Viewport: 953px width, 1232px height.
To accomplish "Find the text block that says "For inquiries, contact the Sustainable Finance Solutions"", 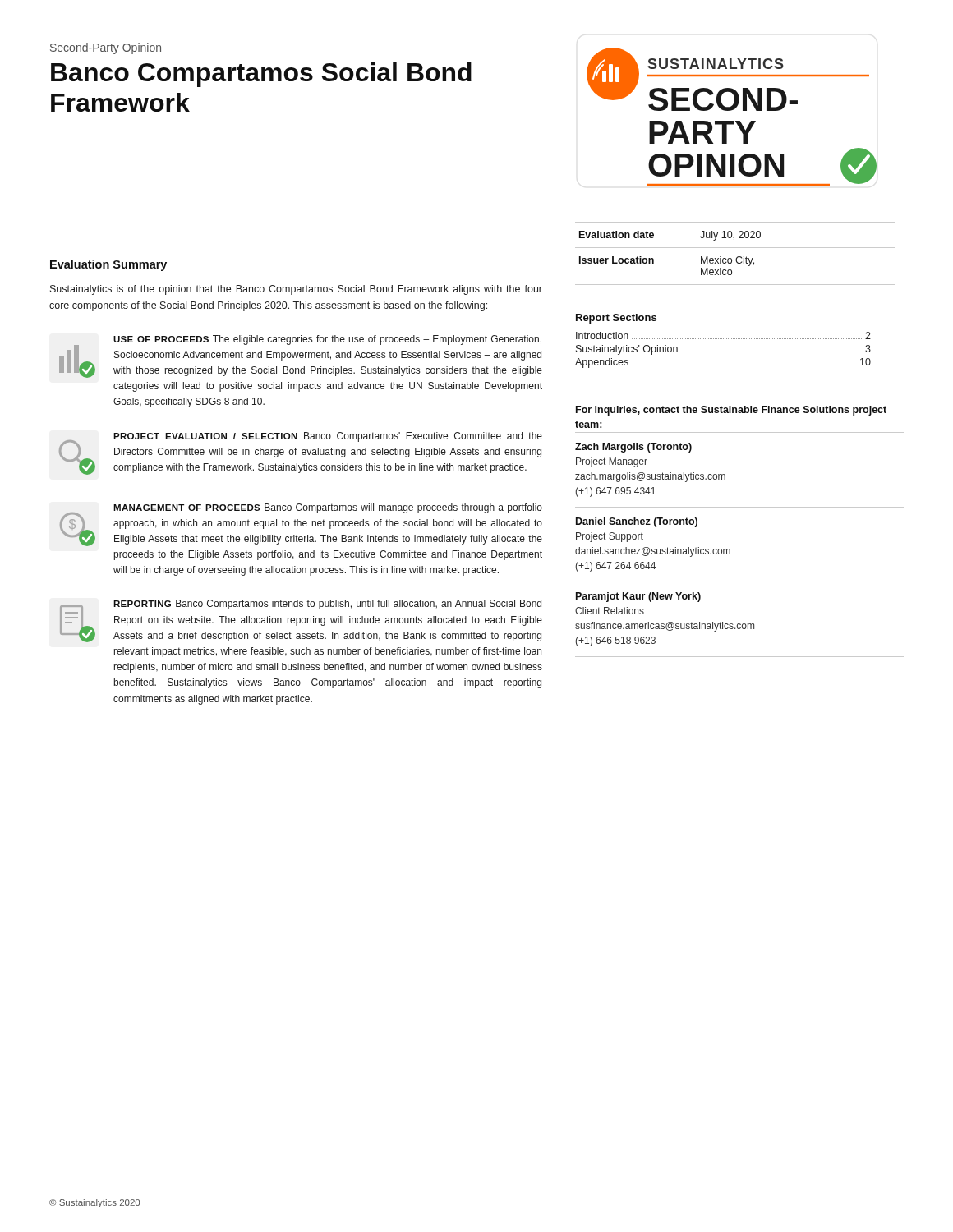I will coord(731,417).
